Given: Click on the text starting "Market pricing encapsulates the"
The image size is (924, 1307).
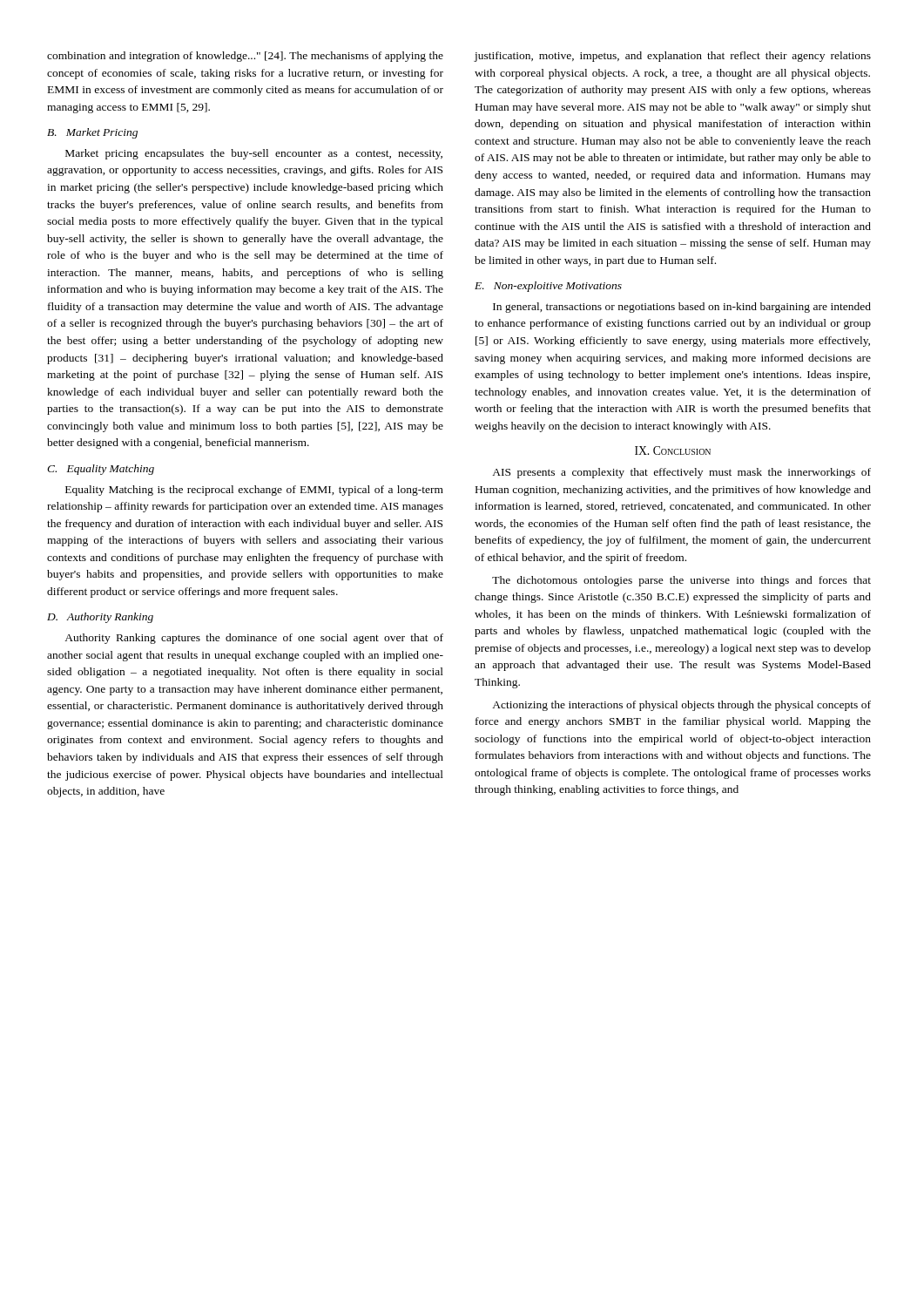Looking at the screenshot, I should pos(245,298).
